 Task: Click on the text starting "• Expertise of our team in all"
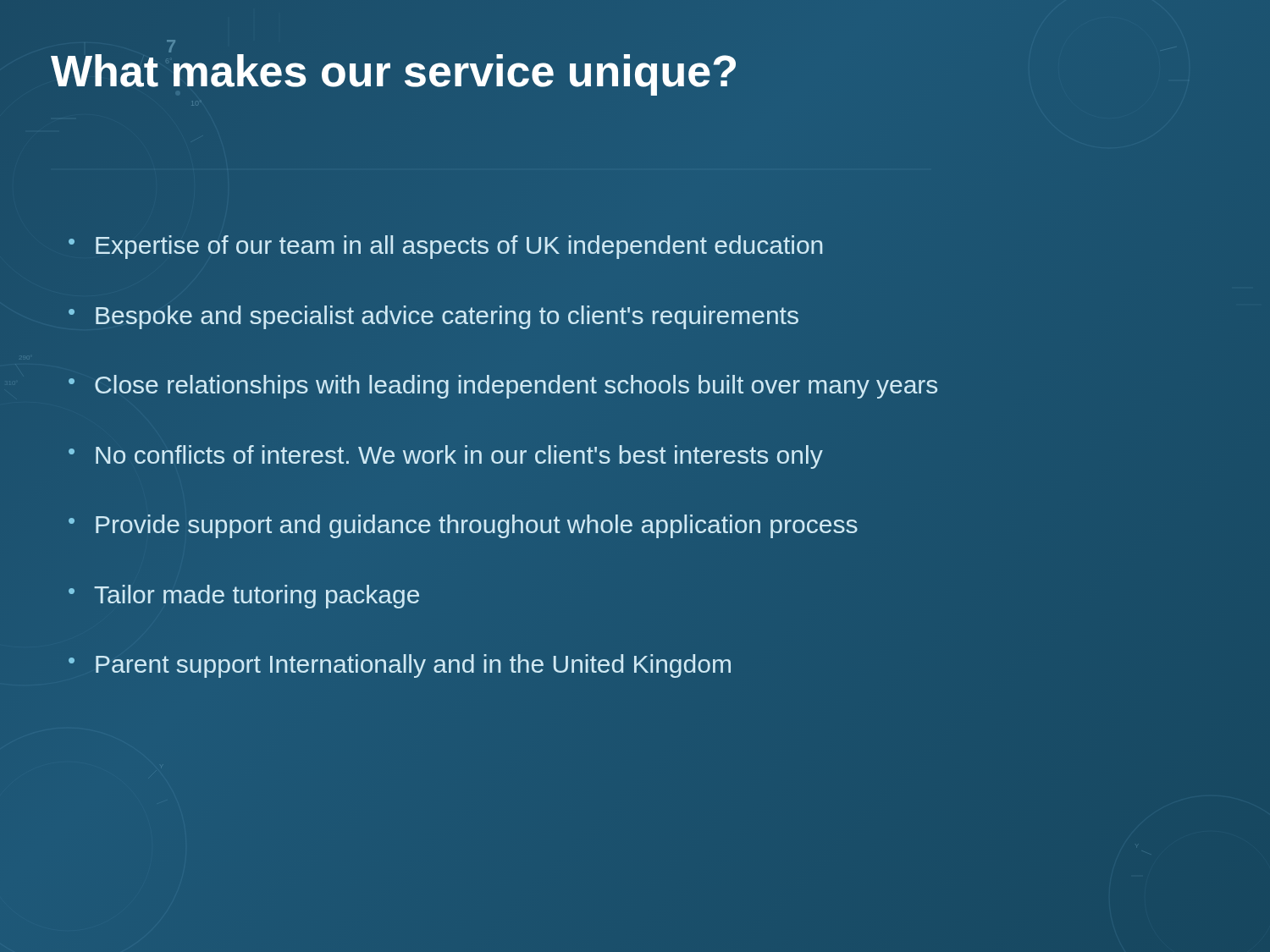pyautogui.click(x=446, y=246)
